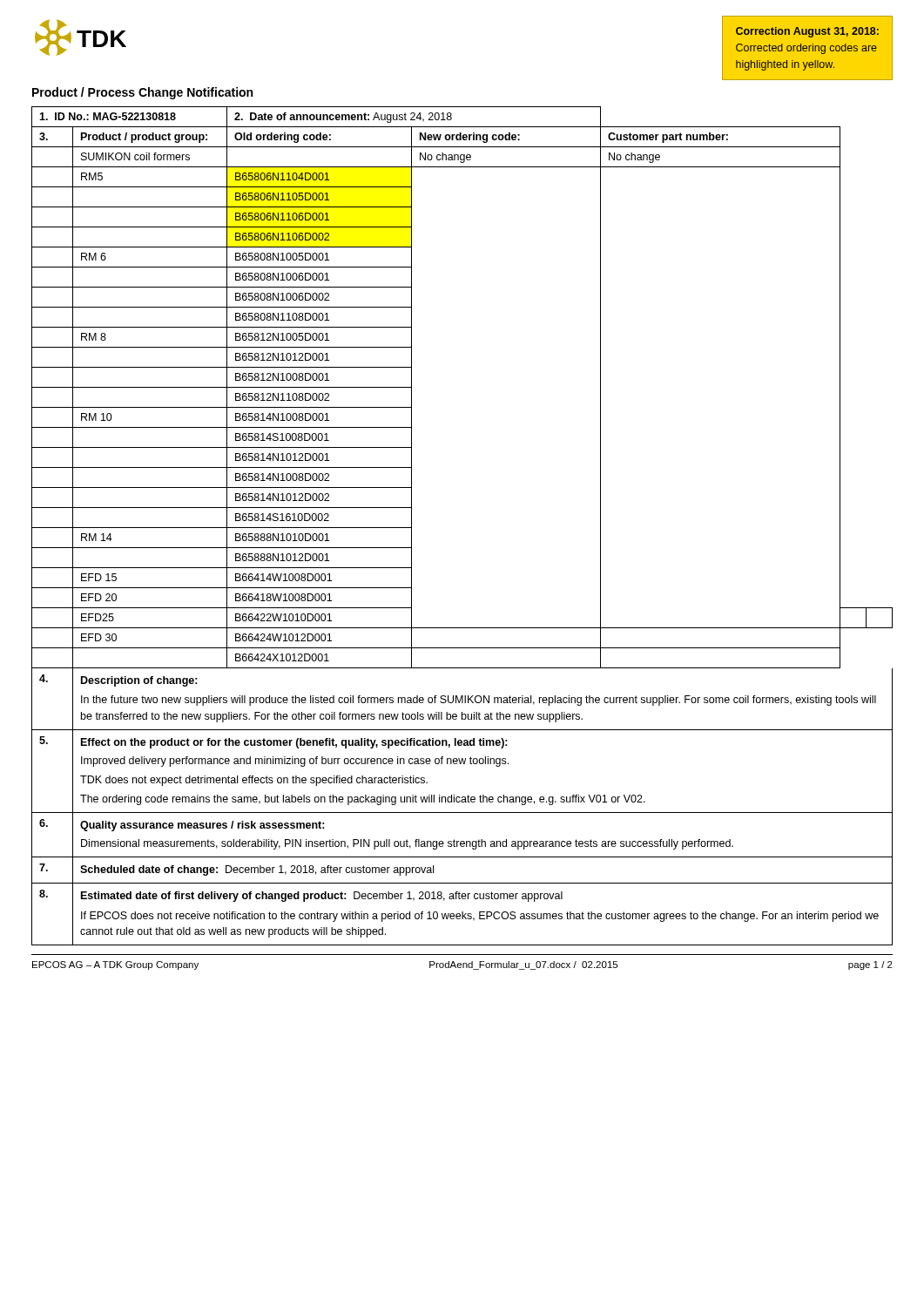Click on the text block starting "Dimensional measurements, solderability, PIN insertion,"

(407, 844)
